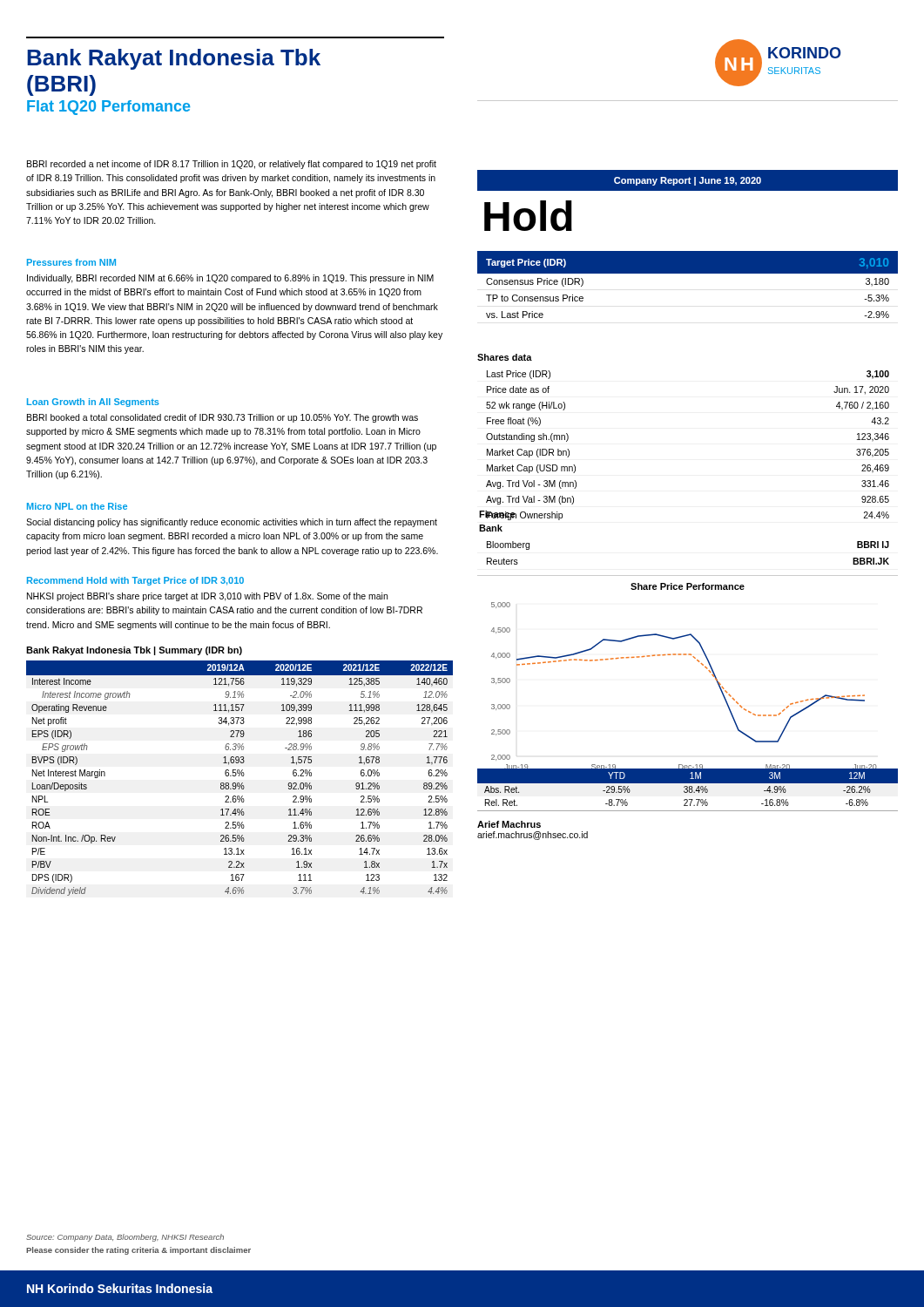
Task: Find the section header that reads "Pressures from NIM"
Action: (71, 262)
